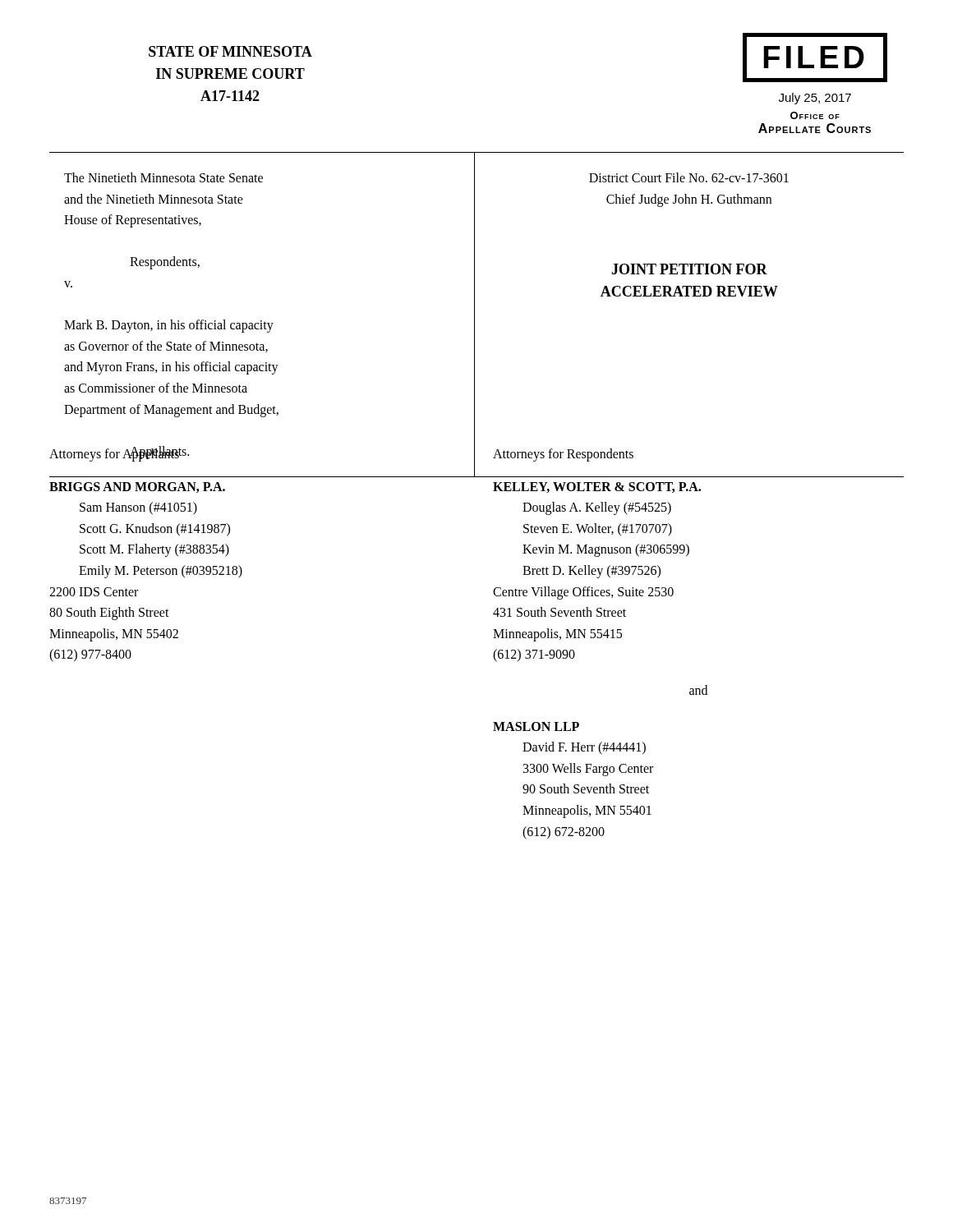Point to the text block starting "The Ninetieth Minnesota State Senate and the Ninetieth"
This screenshot has width=953, height=1232.
click(x=172, y=314)
